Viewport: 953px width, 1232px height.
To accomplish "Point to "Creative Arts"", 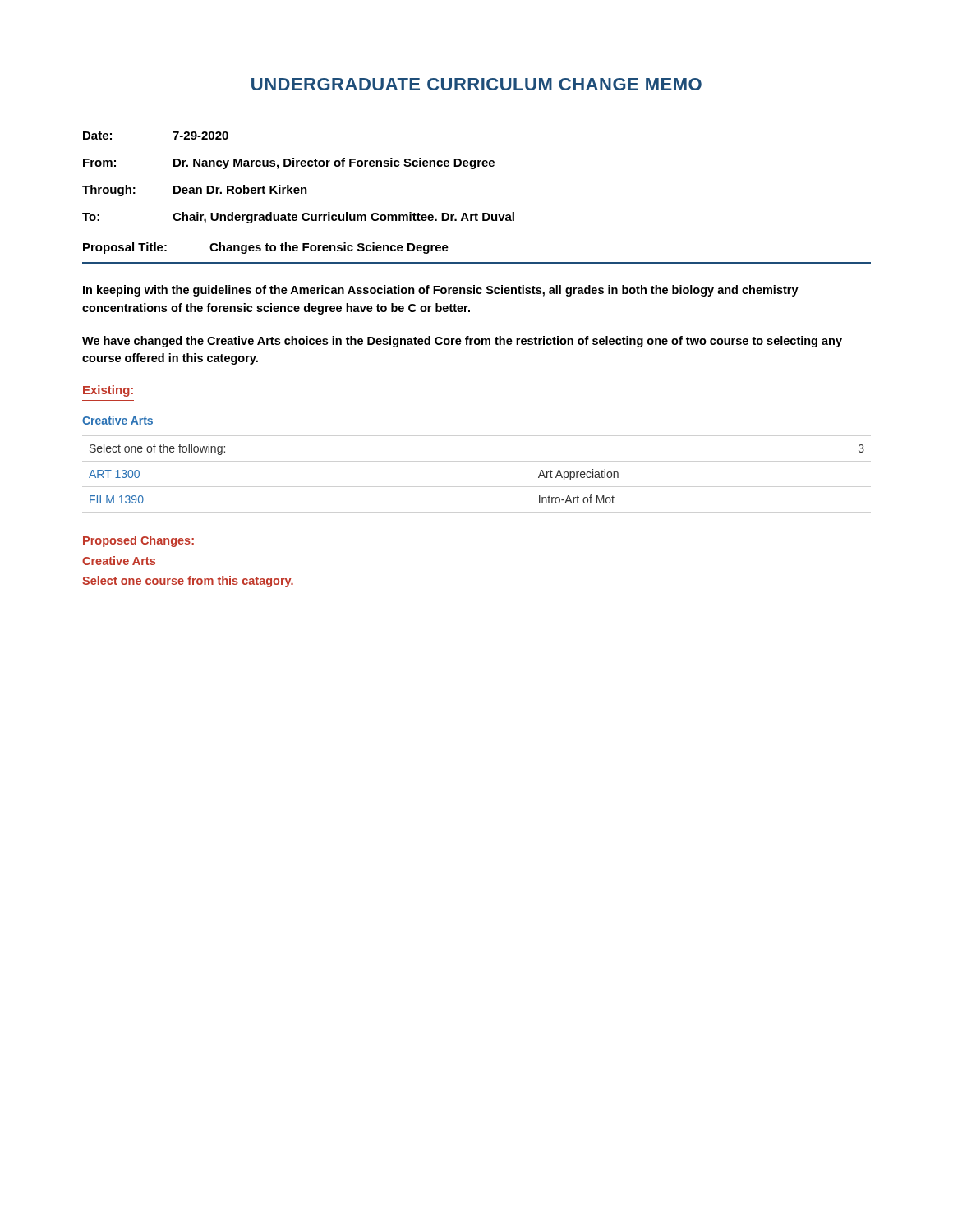I will [x=118, y=421].
